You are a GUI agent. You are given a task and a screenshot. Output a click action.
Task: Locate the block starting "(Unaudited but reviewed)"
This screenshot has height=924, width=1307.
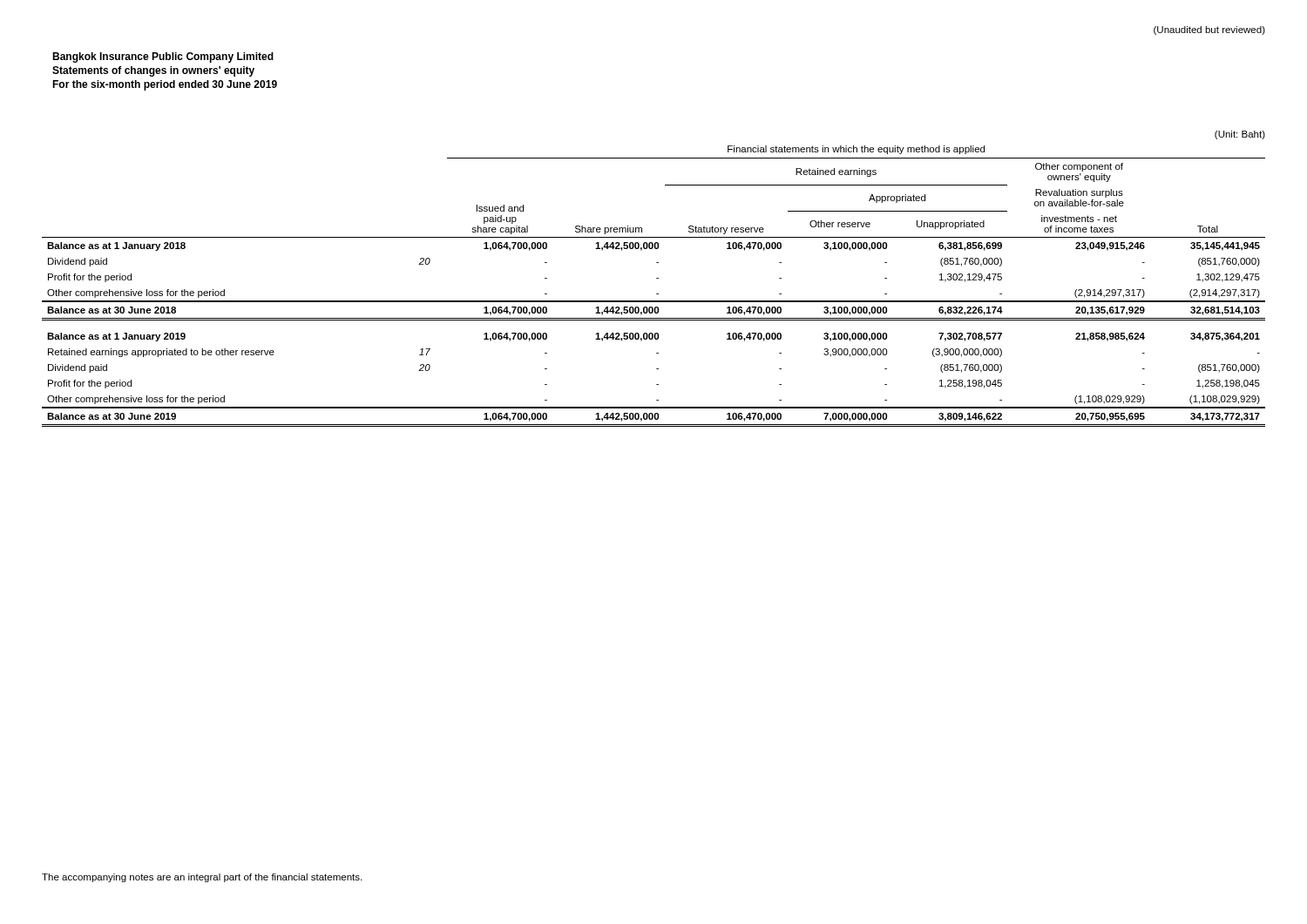tap(1209, 30)
